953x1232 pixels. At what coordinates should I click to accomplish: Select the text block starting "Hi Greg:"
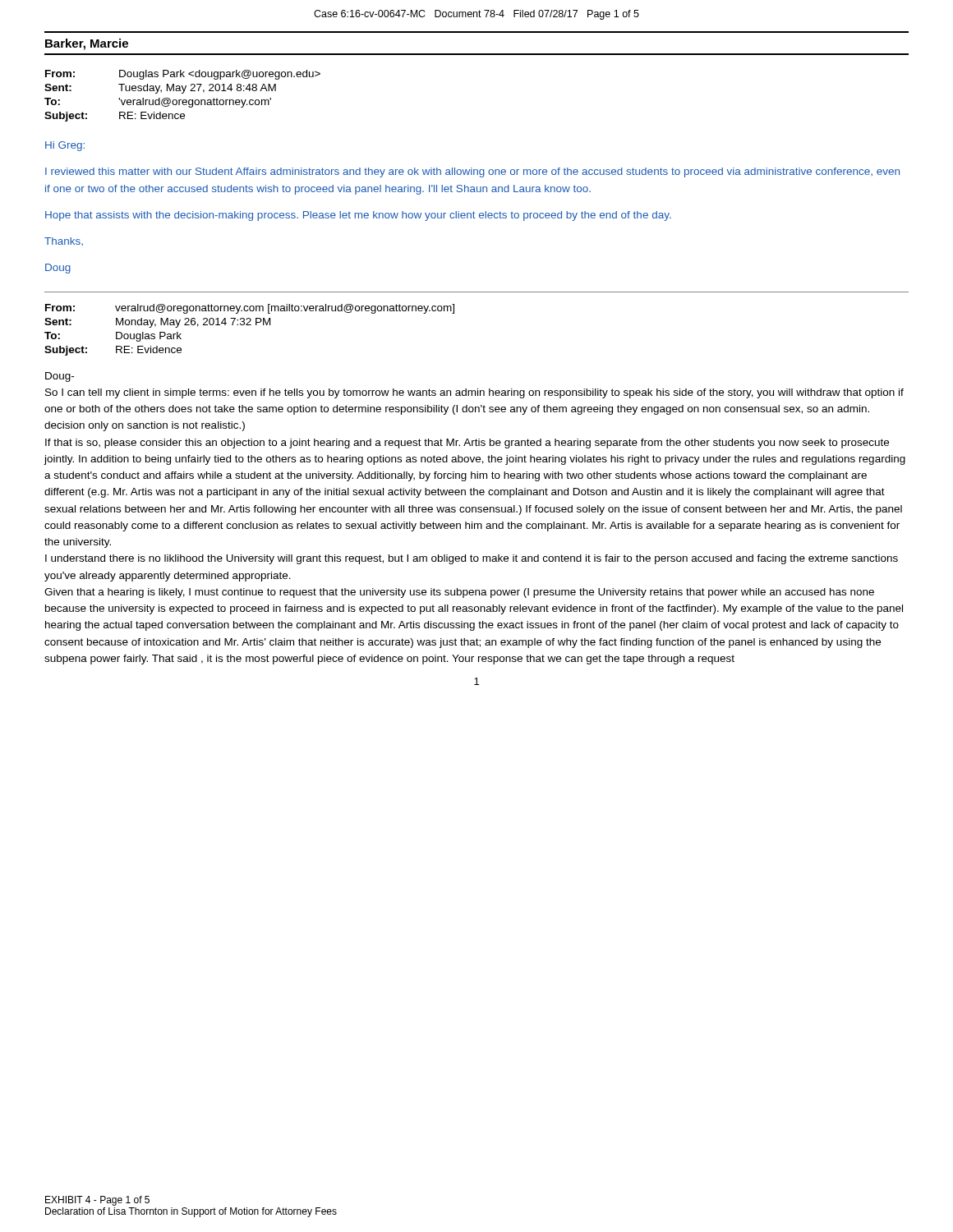(x=65, y=145)
